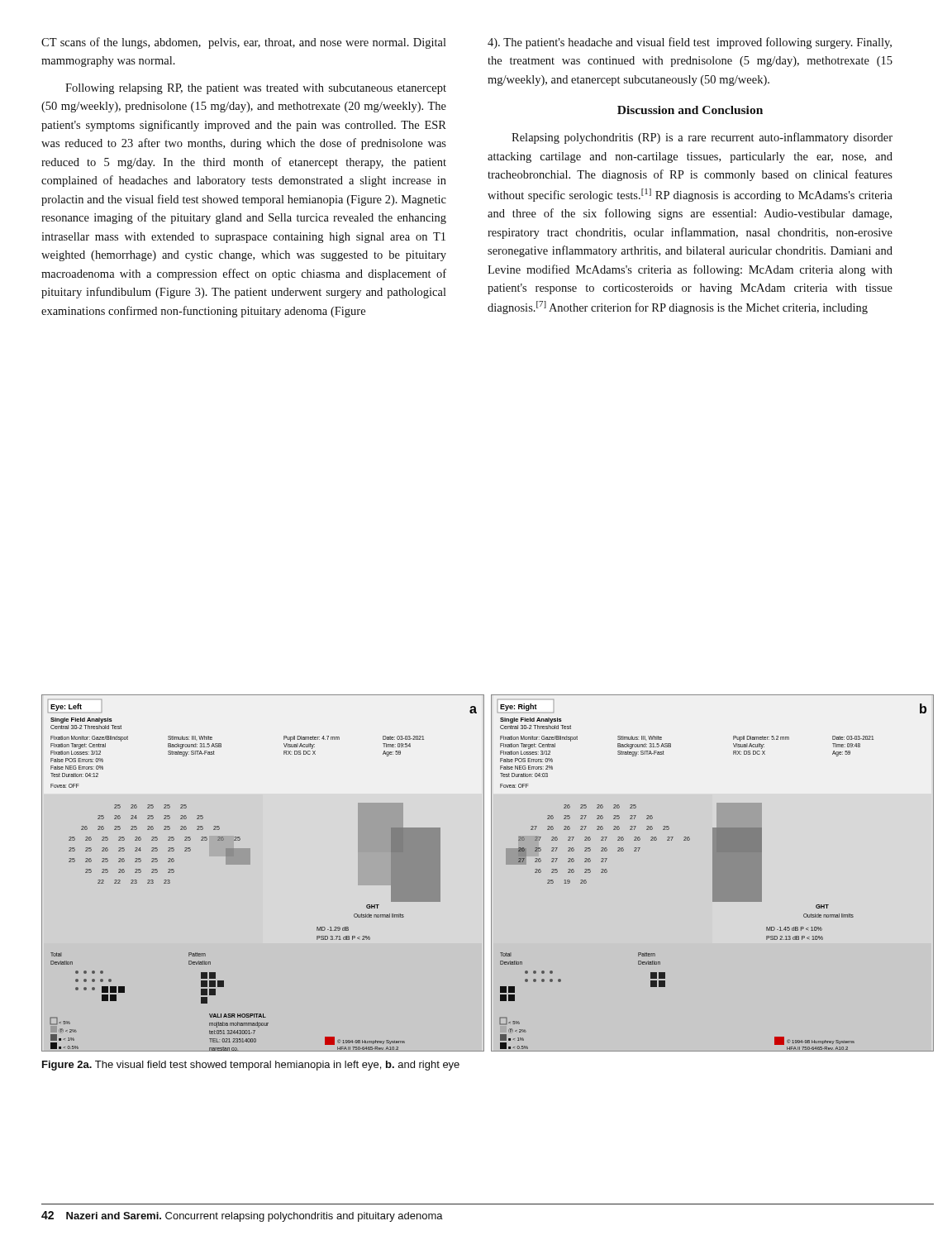Image resolution: width=952 pixels, height=1240 pixels.
Task: Navigate to the block starting "Relapsing polychondritis (RP) is a rare recurrent auto-inflammatory"
Action: click(x=690, y=223)
